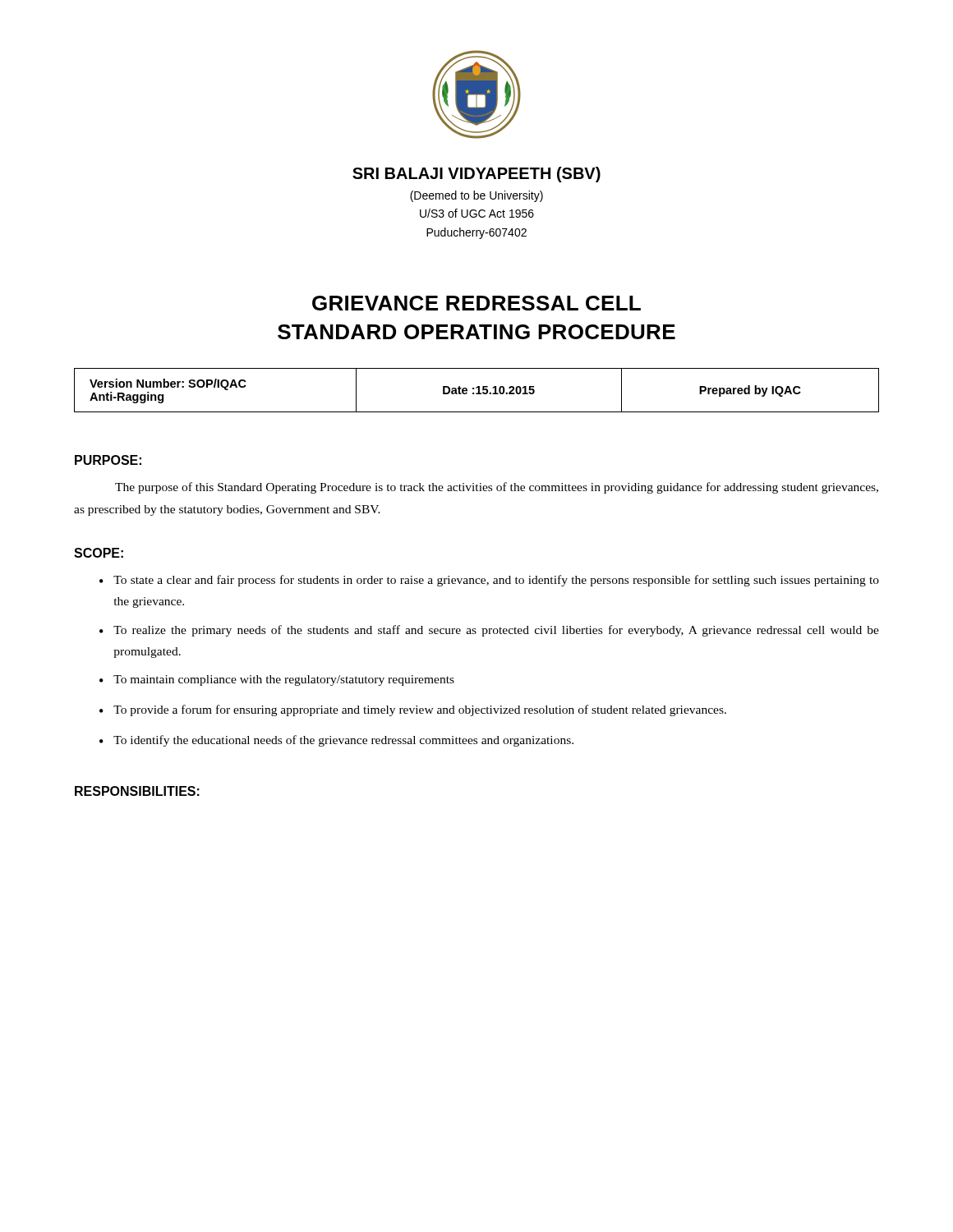This screenshot has width=953, height=1232.
Task: Find the block on this page that starts "• To maintain compliance"
Action: click(x=277, y=680)
